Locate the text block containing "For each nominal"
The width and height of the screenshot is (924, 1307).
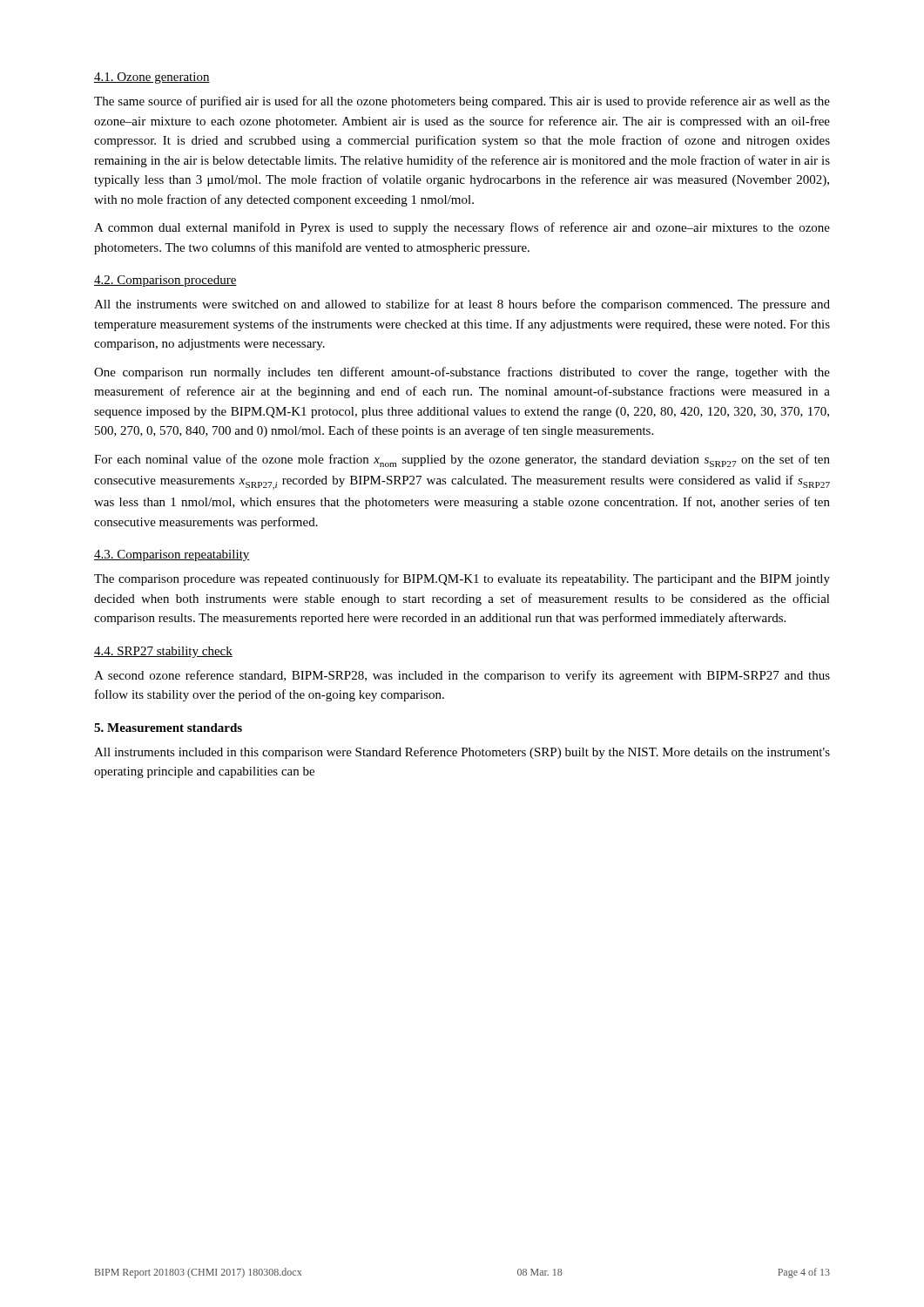point(462,490)
